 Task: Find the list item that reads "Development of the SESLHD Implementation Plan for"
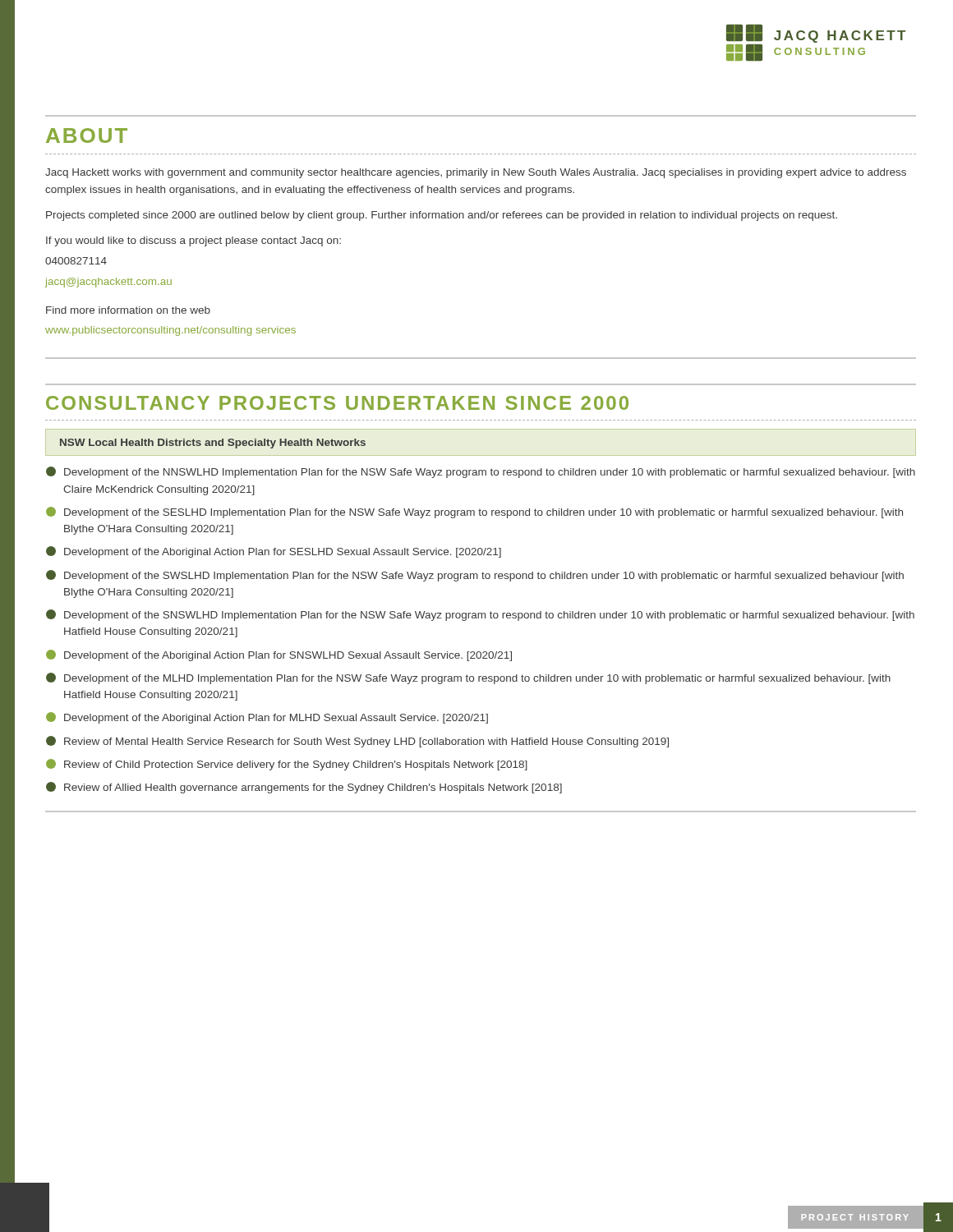481,521
